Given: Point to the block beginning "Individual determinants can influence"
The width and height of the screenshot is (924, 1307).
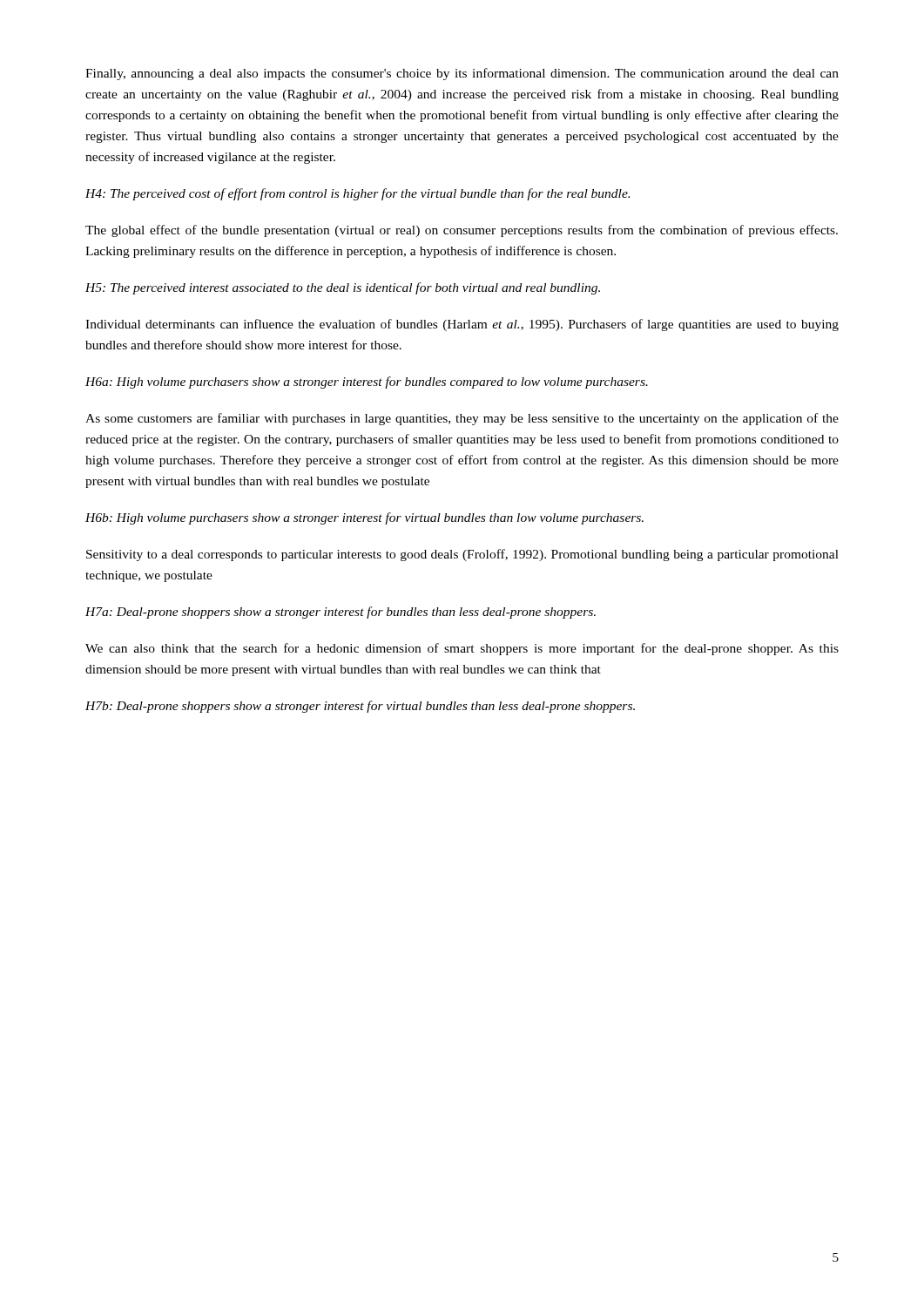Looking at the screenshot, I should tap(462, 334).
